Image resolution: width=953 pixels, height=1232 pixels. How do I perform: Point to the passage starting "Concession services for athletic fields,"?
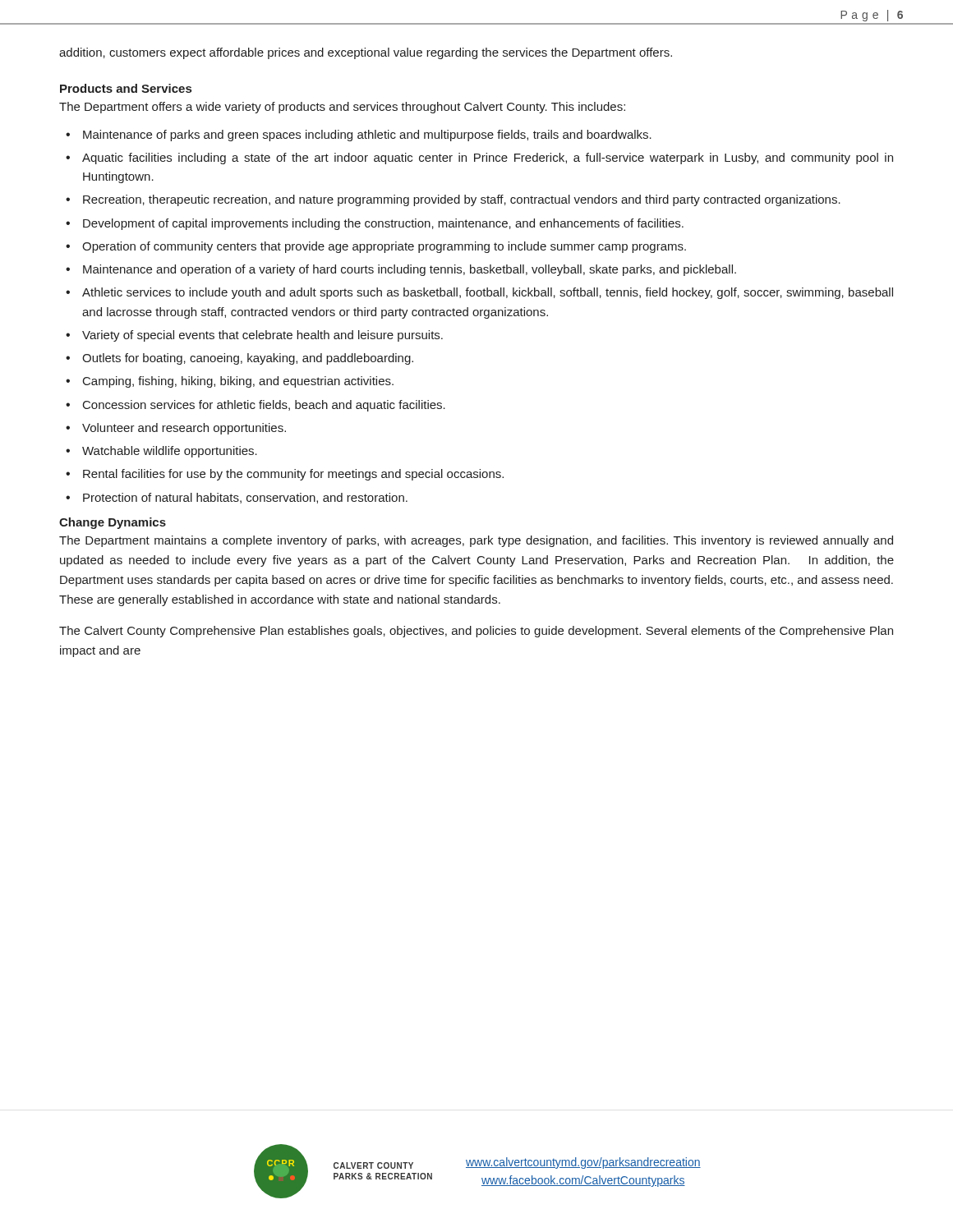point(264,404)
